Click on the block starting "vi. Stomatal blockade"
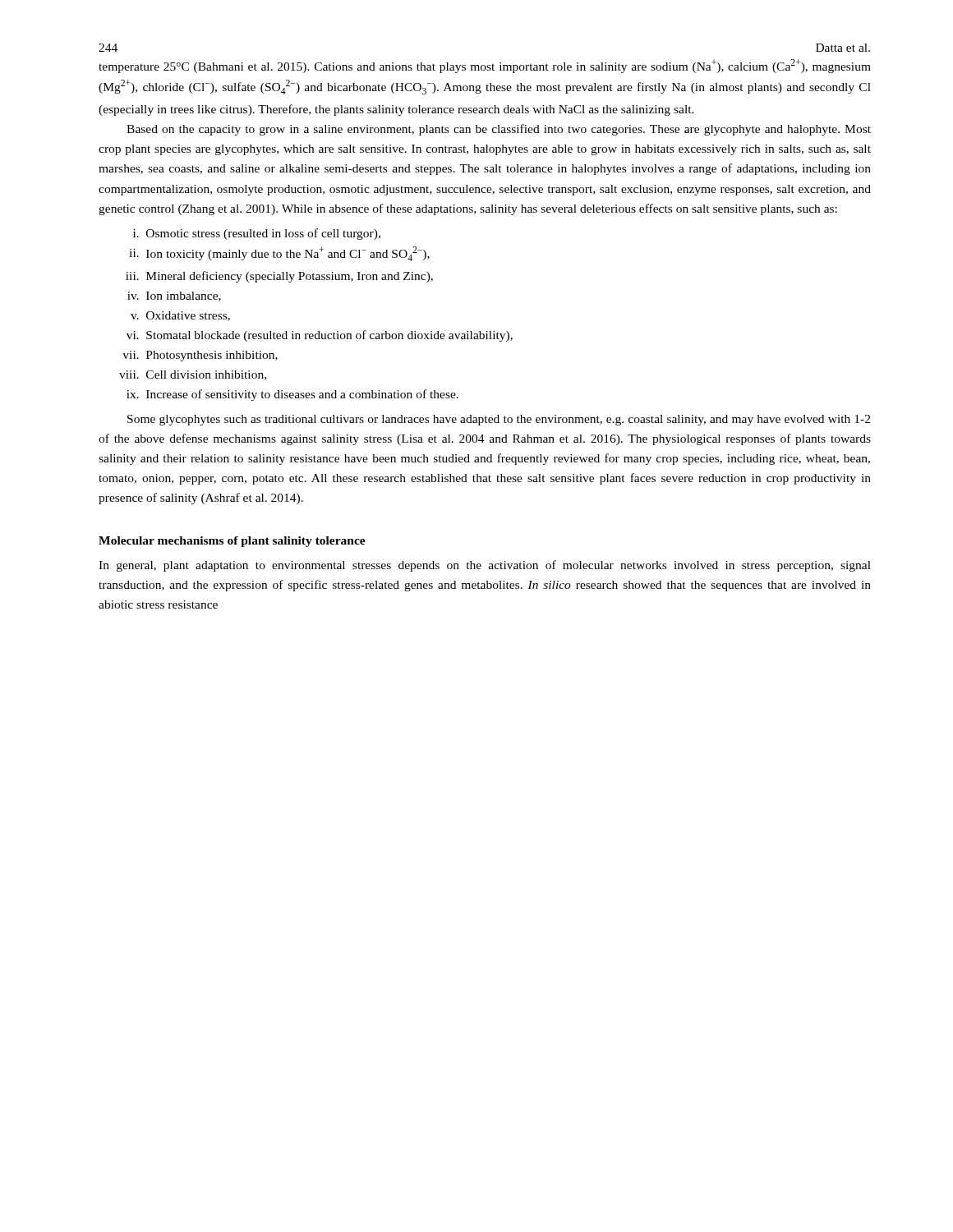The image size is (953, 1232). [x=485, y=335]
